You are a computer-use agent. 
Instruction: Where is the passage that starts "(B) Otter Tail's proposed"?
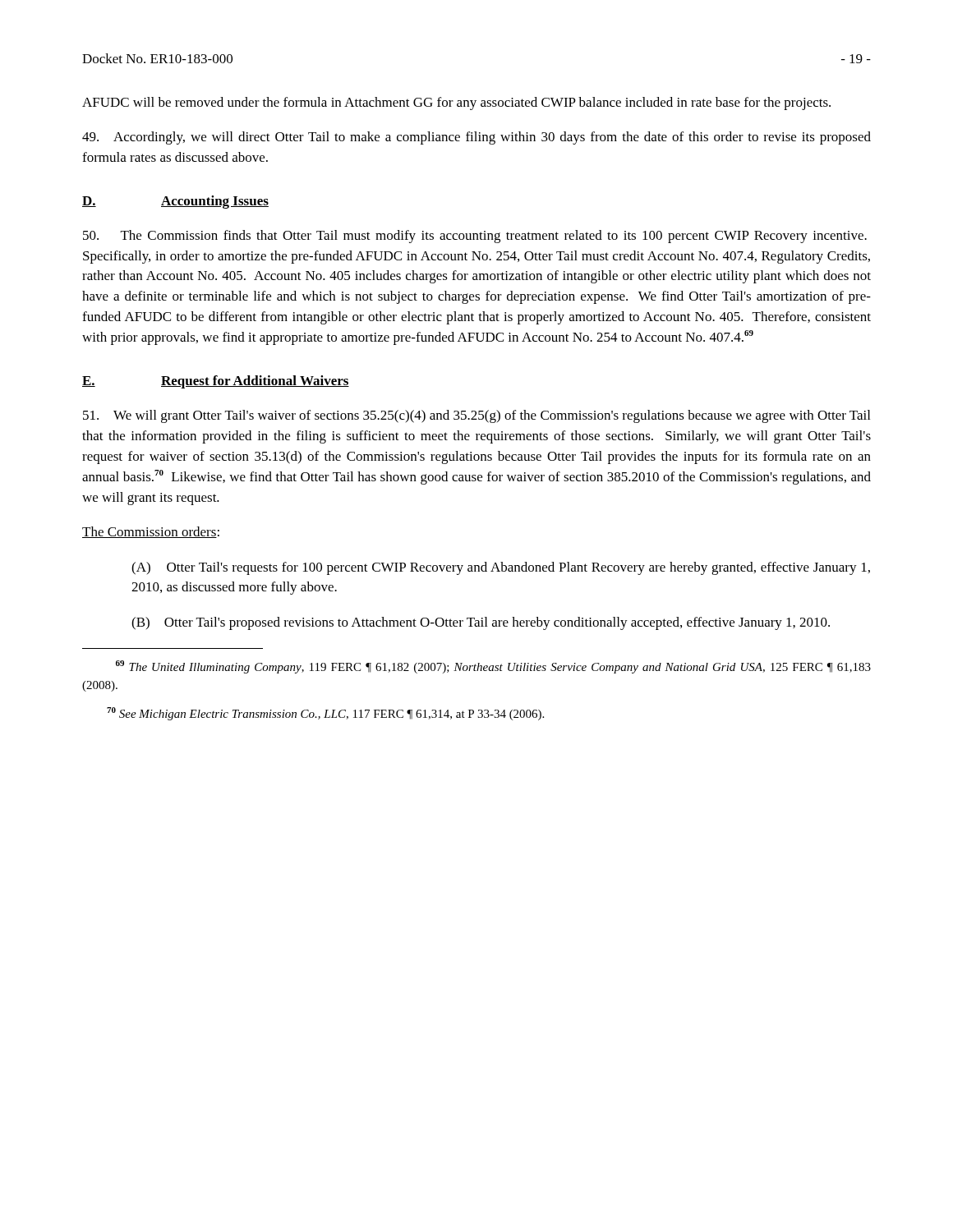(481, 622)
